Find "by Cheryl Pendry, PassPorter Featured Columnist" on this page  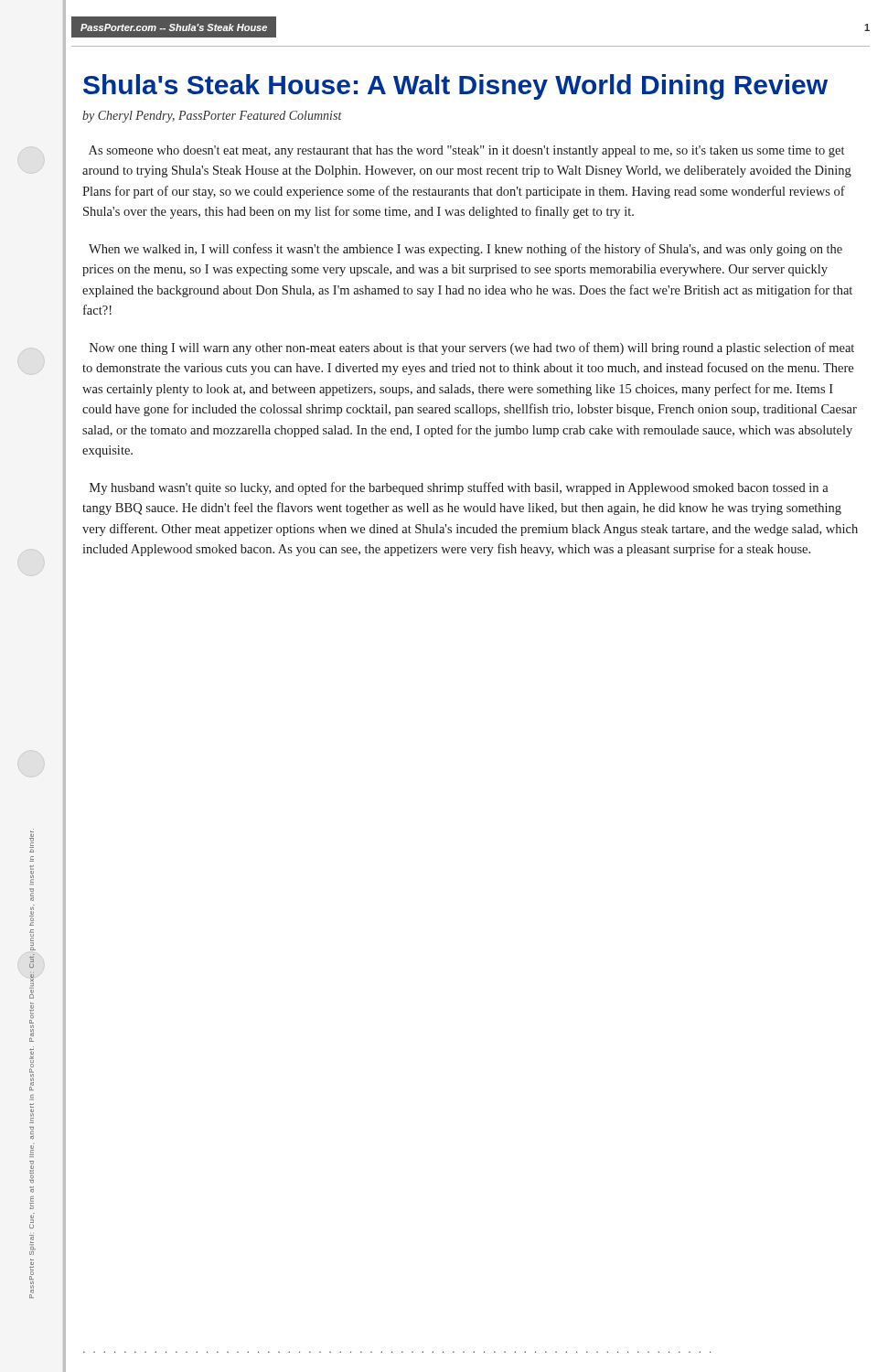[x=212, y=116]
